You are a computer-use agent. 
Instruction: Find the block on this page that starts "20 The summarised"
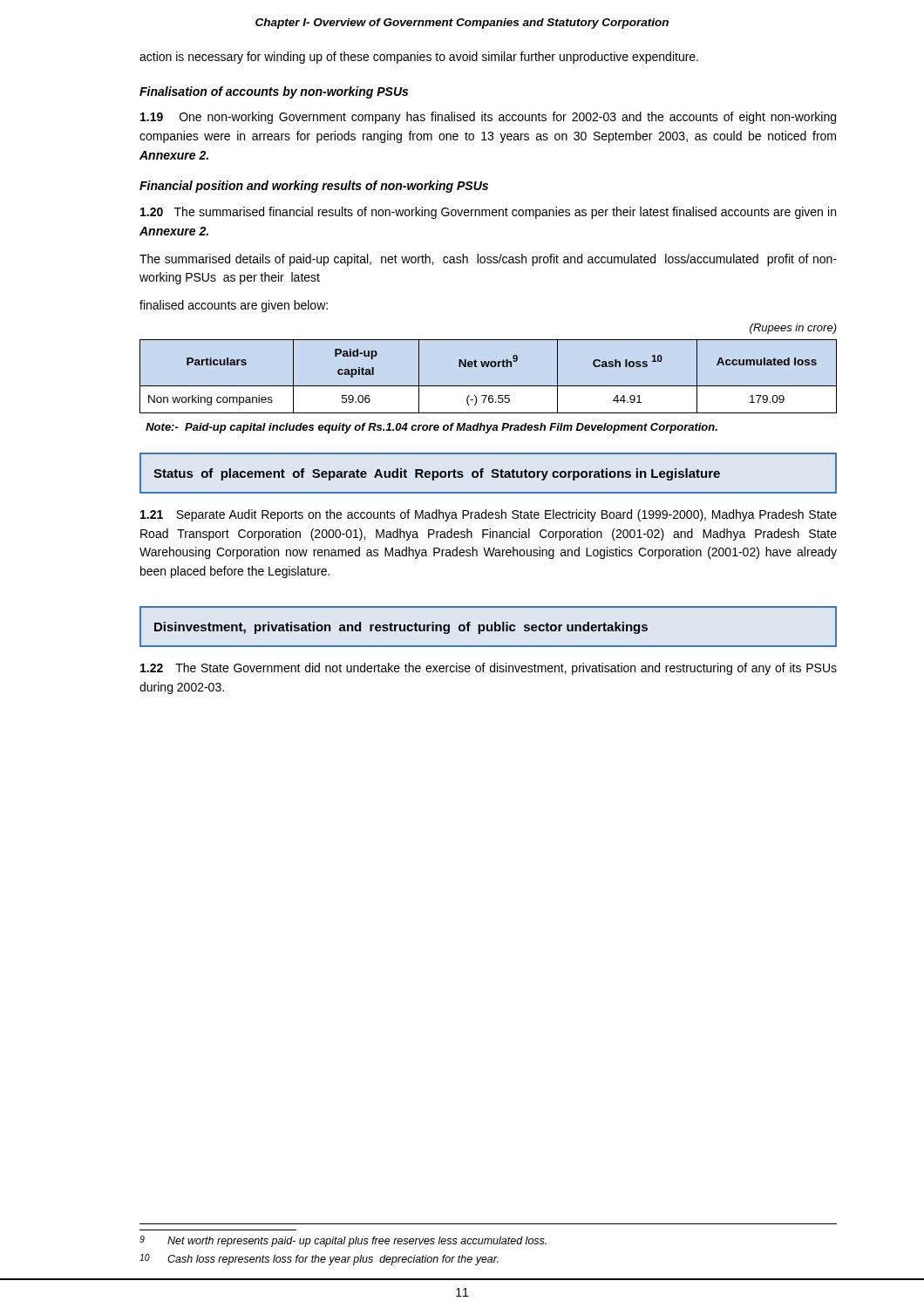(x=488, y=222)
